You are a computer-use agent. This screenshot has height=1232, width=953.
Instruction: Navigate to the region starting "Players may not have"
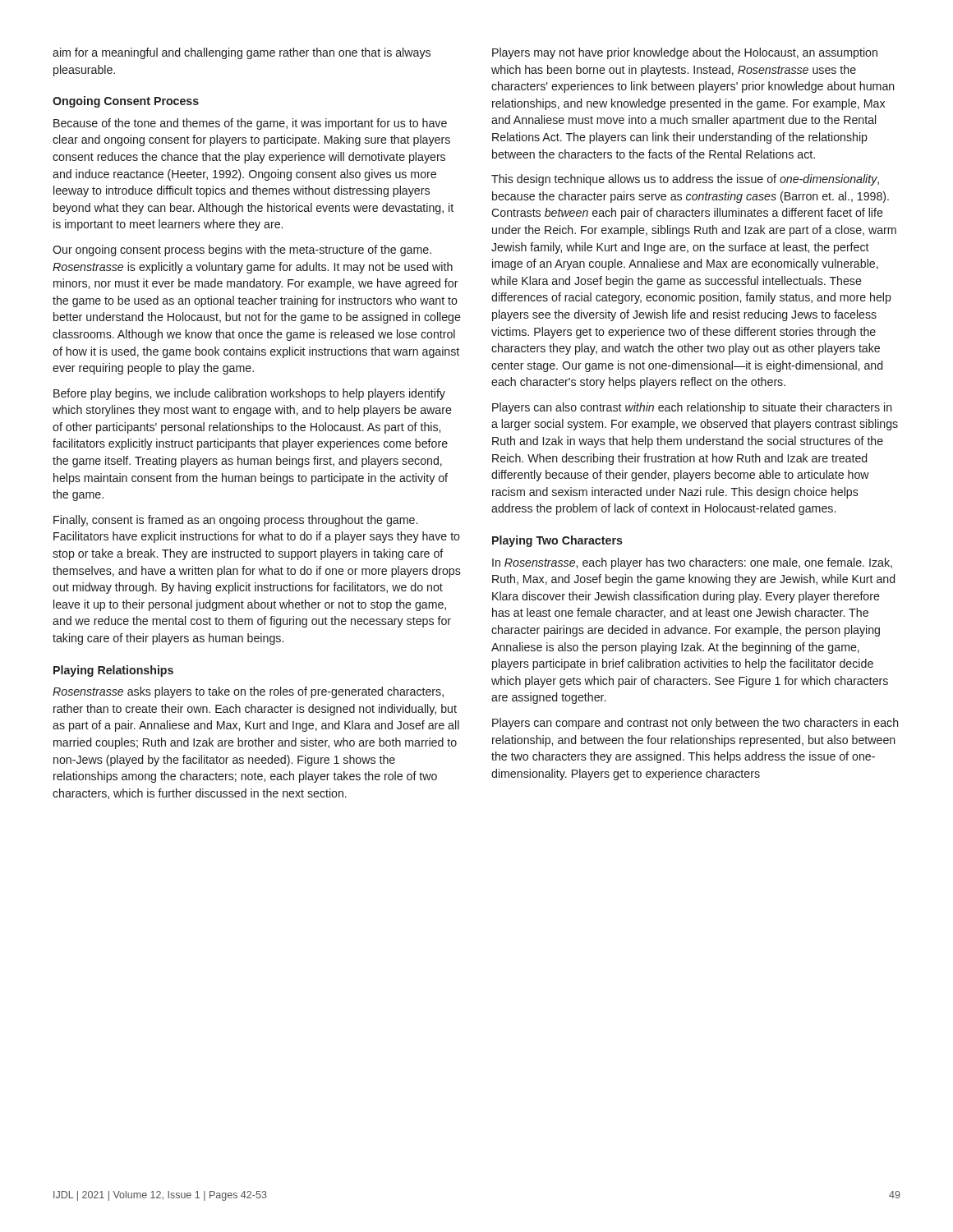pos(696,104)
